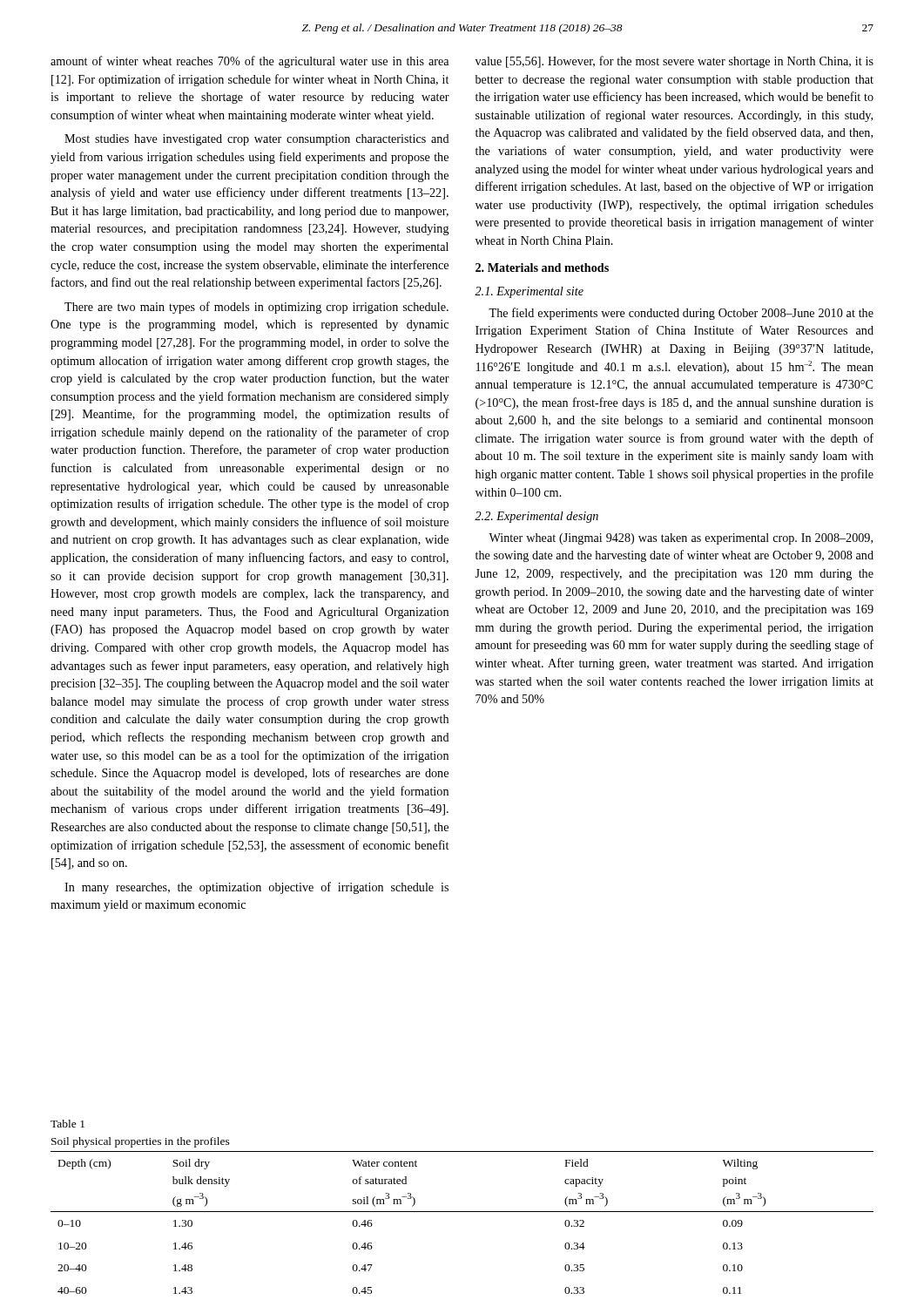924x1307 pixels.
Task: Click on the block starting "2. Materials and methods"
Action: pos(542,267)
